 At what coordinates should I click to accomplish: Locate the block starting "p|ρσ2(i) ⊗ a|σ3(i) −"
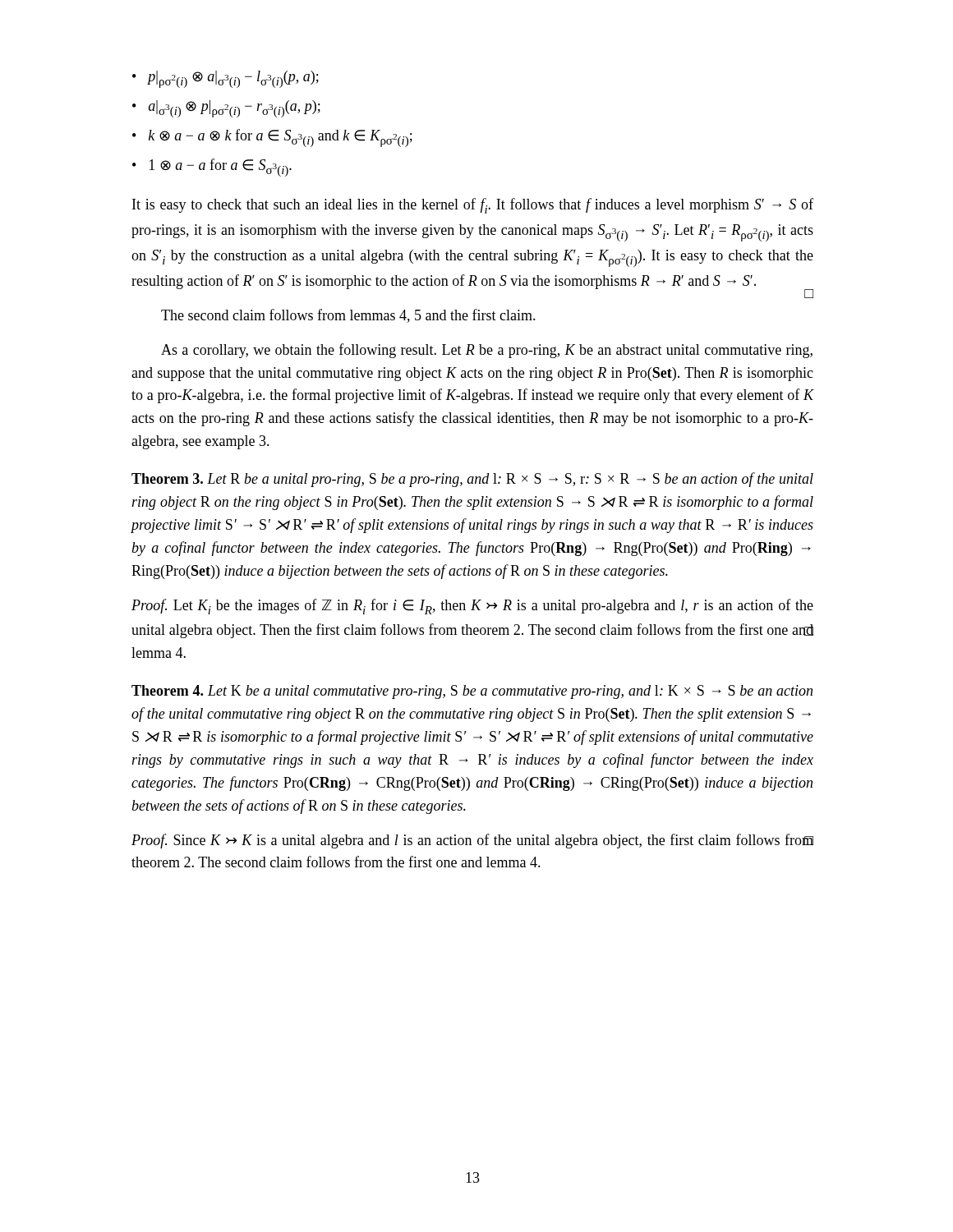(x=234, y=78)
